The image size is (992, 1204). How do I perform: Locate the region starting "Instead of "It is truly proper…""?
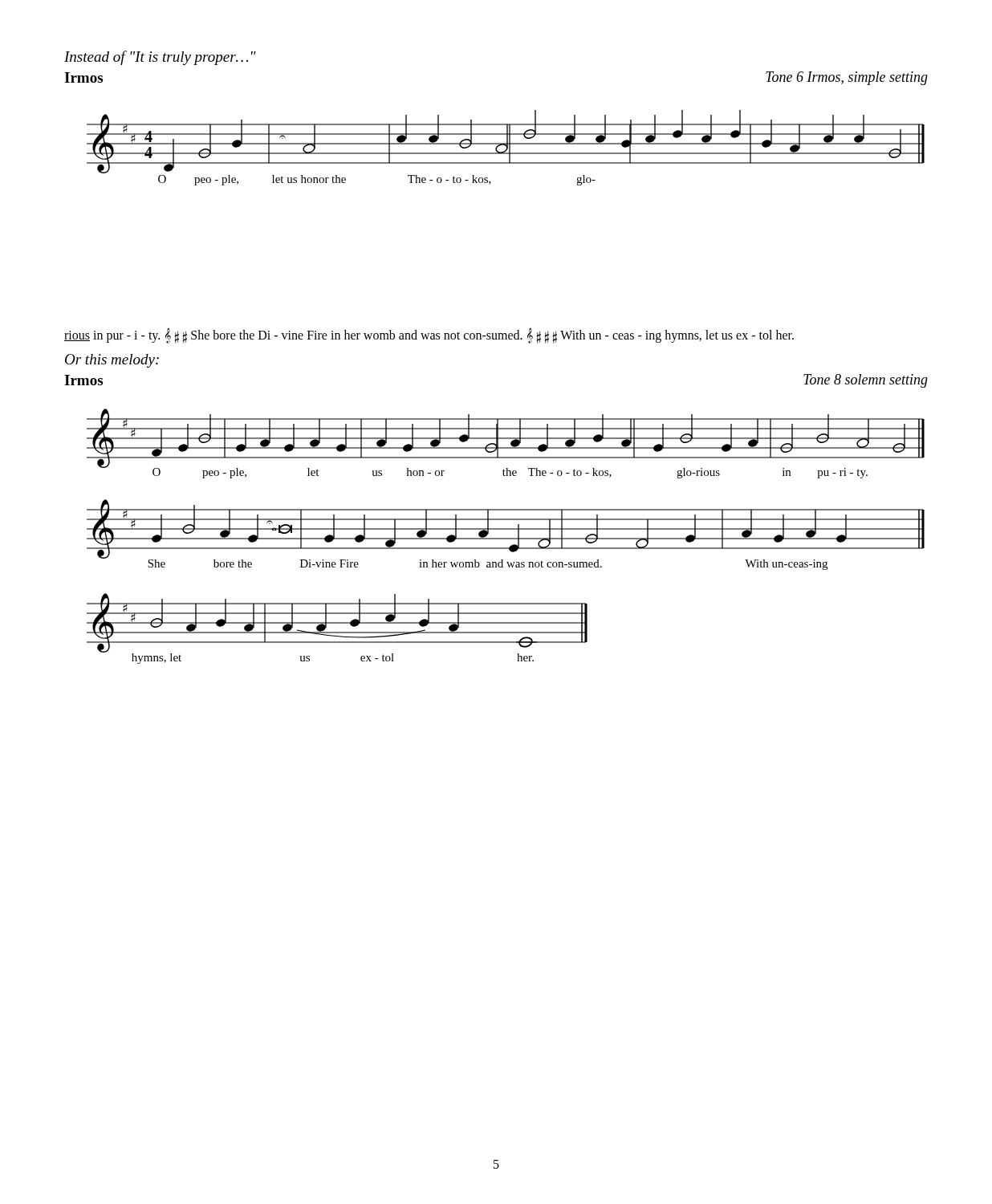[160, 57]
